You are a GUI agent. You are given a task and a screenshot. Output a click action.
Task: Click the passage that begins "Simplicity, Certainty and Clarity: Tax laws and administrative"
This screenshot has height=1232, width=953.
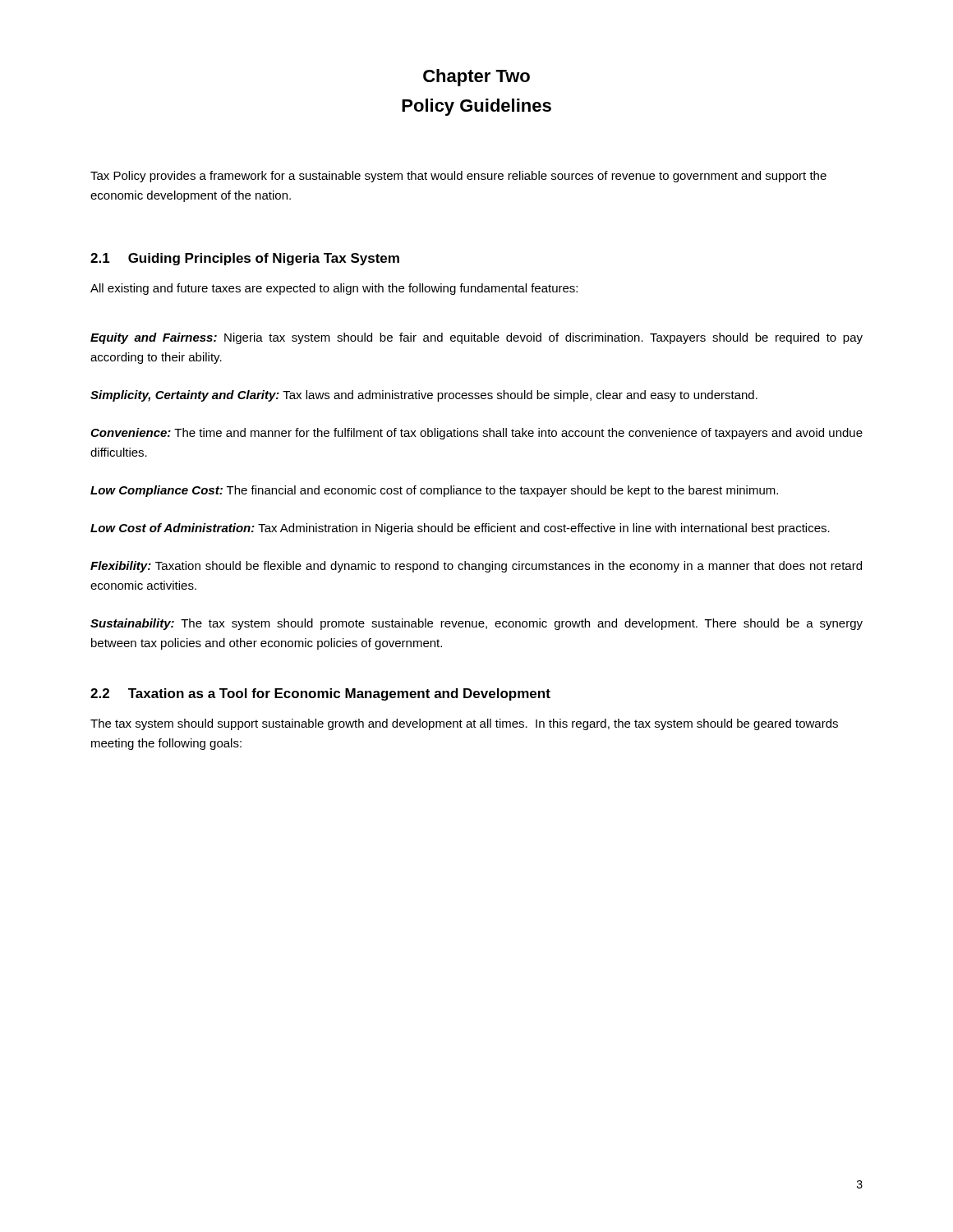click(424, 395)
